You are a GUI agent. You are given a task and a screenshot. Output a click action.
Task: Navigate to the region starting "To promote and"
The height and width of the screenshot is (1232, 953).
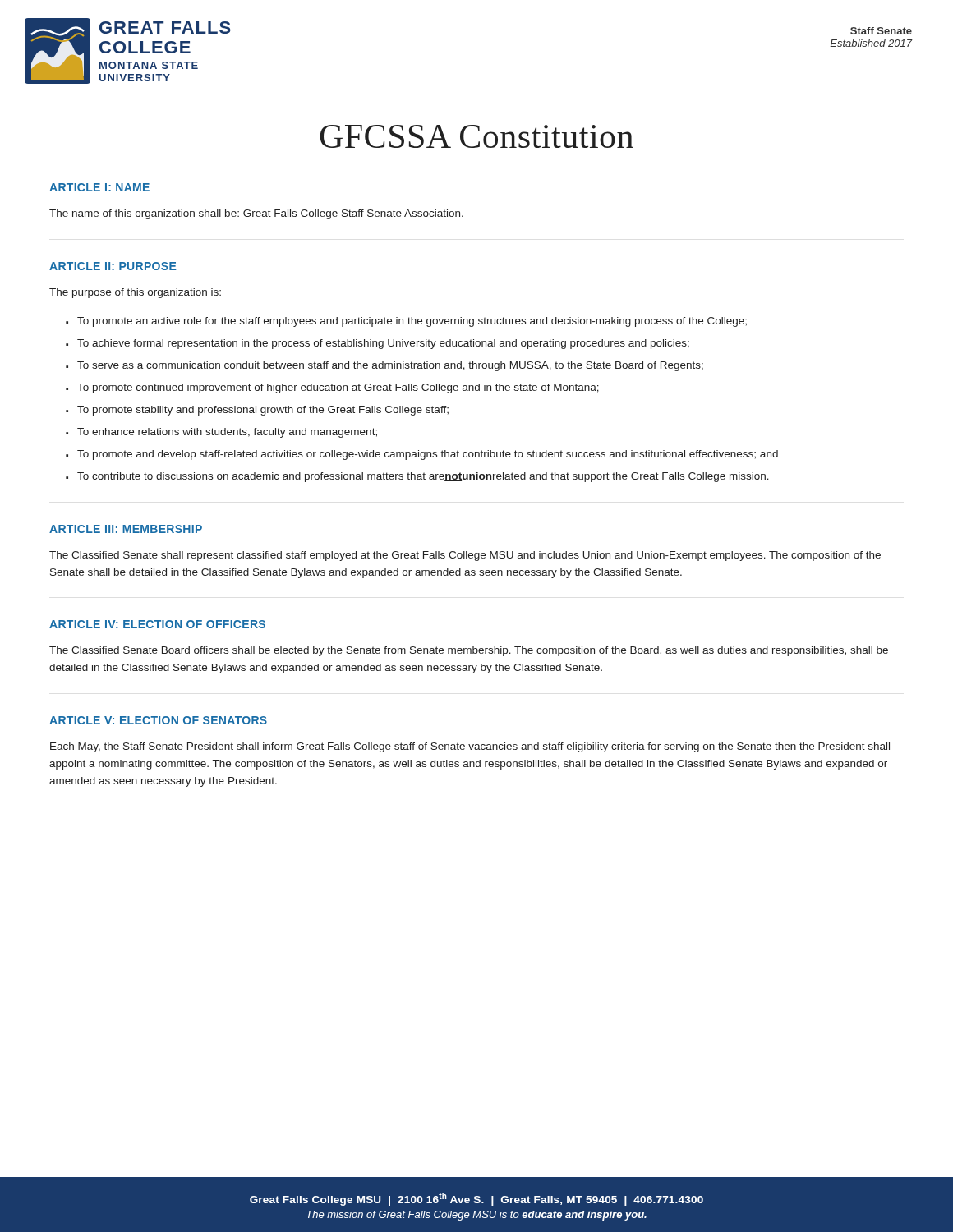[x=428, y=454]
